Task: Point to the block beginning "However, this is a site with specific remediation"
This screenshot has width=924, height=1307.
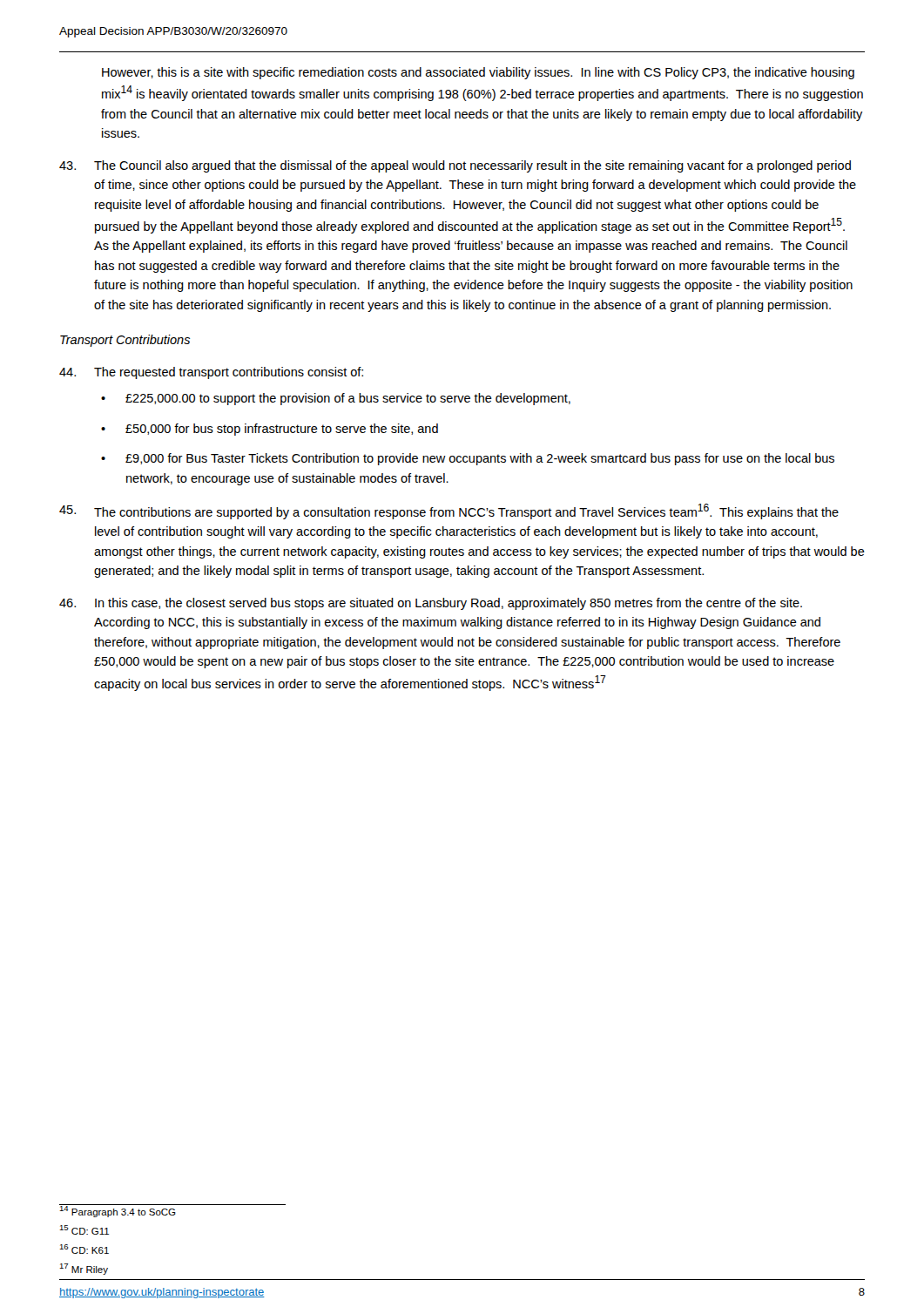Action: coord(482,103)
